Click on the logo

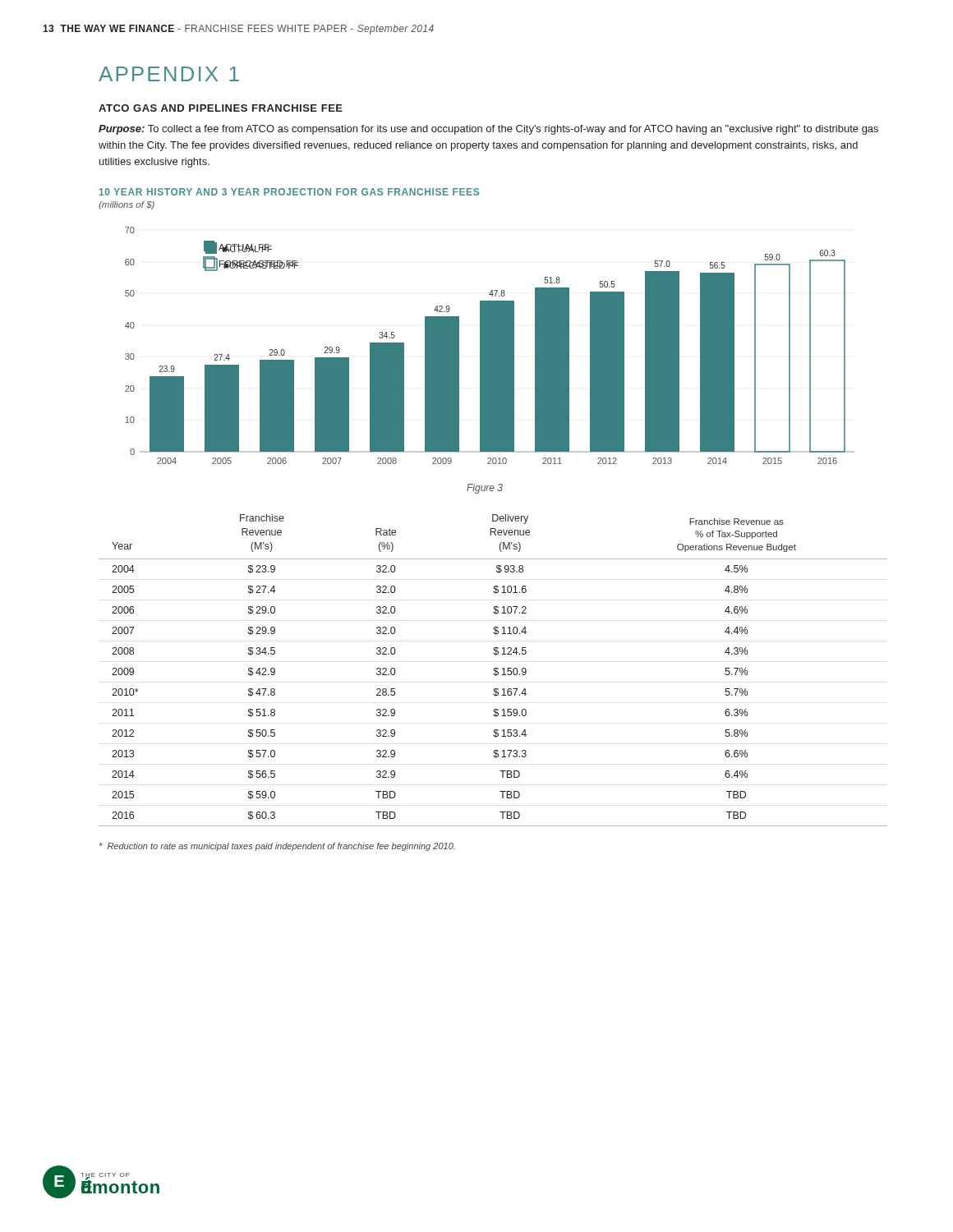[108, 1183]
